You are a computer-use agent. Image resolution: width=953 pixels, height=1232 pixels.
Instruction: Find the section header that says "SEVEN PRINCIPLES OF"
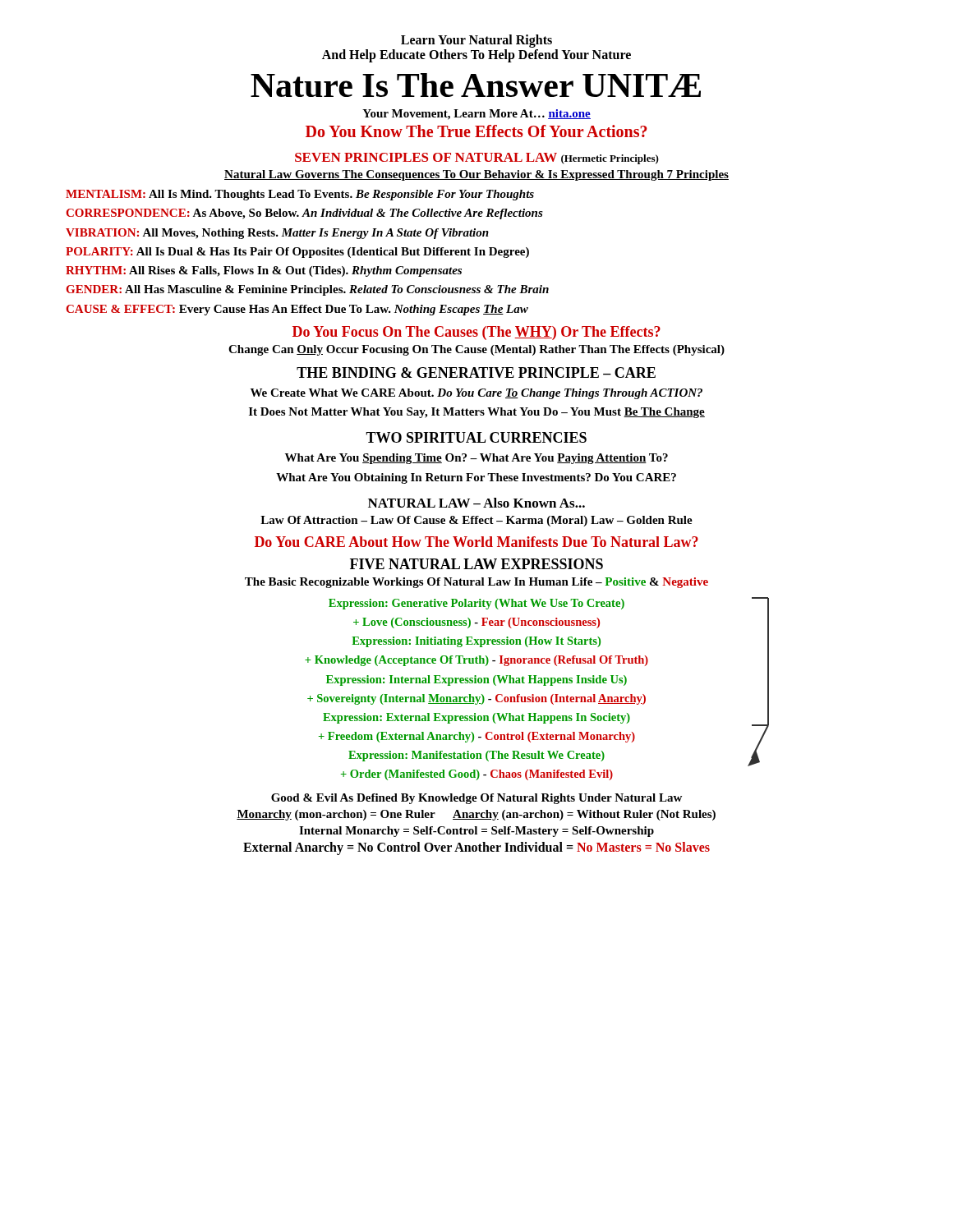pyautogui.click(x=476, y=157)
